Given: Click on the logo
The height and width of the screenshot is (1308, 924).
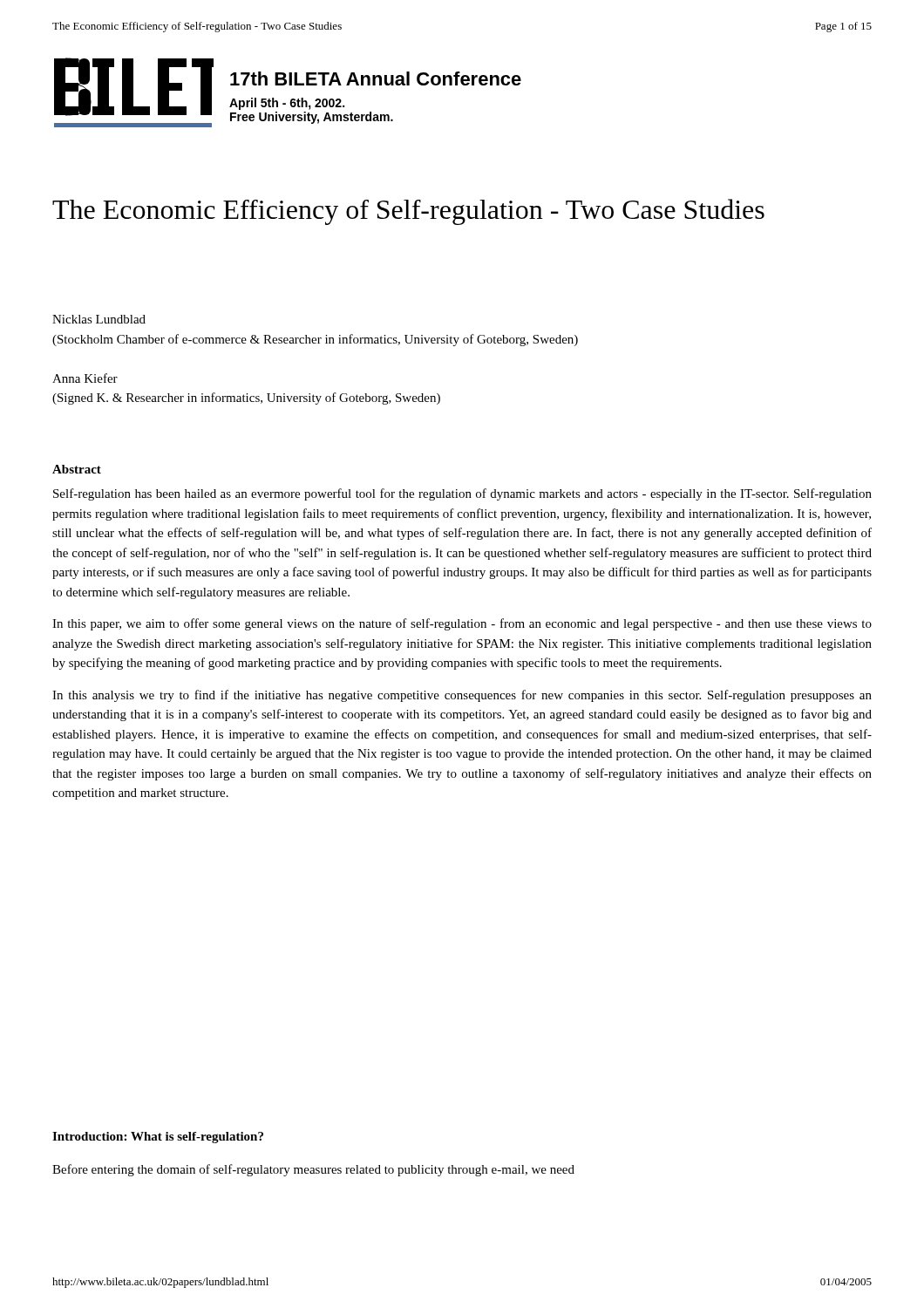Looking at the screenshot, I should (x=133, y=95).
